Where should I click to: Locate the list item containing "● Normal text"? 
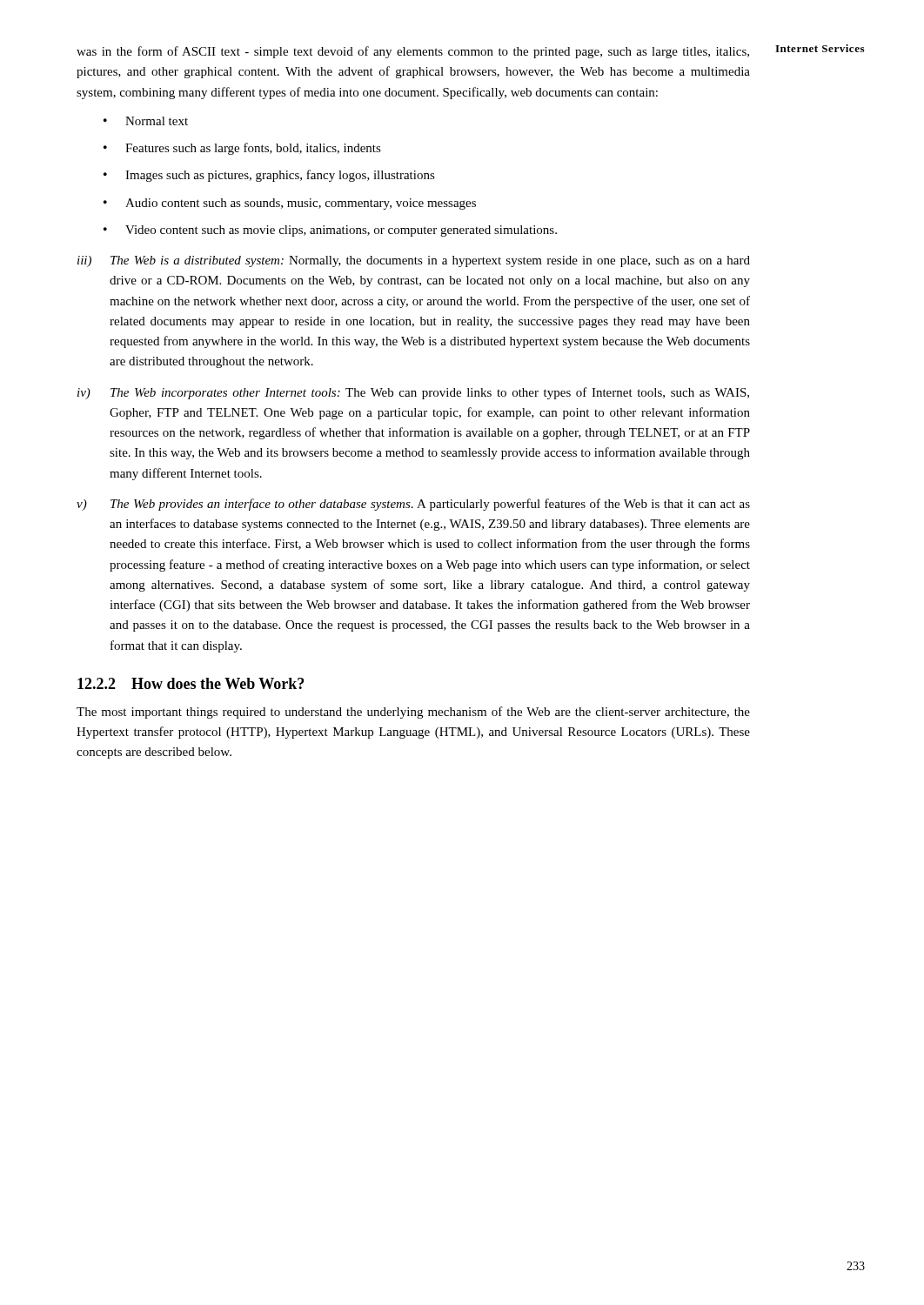145,121
